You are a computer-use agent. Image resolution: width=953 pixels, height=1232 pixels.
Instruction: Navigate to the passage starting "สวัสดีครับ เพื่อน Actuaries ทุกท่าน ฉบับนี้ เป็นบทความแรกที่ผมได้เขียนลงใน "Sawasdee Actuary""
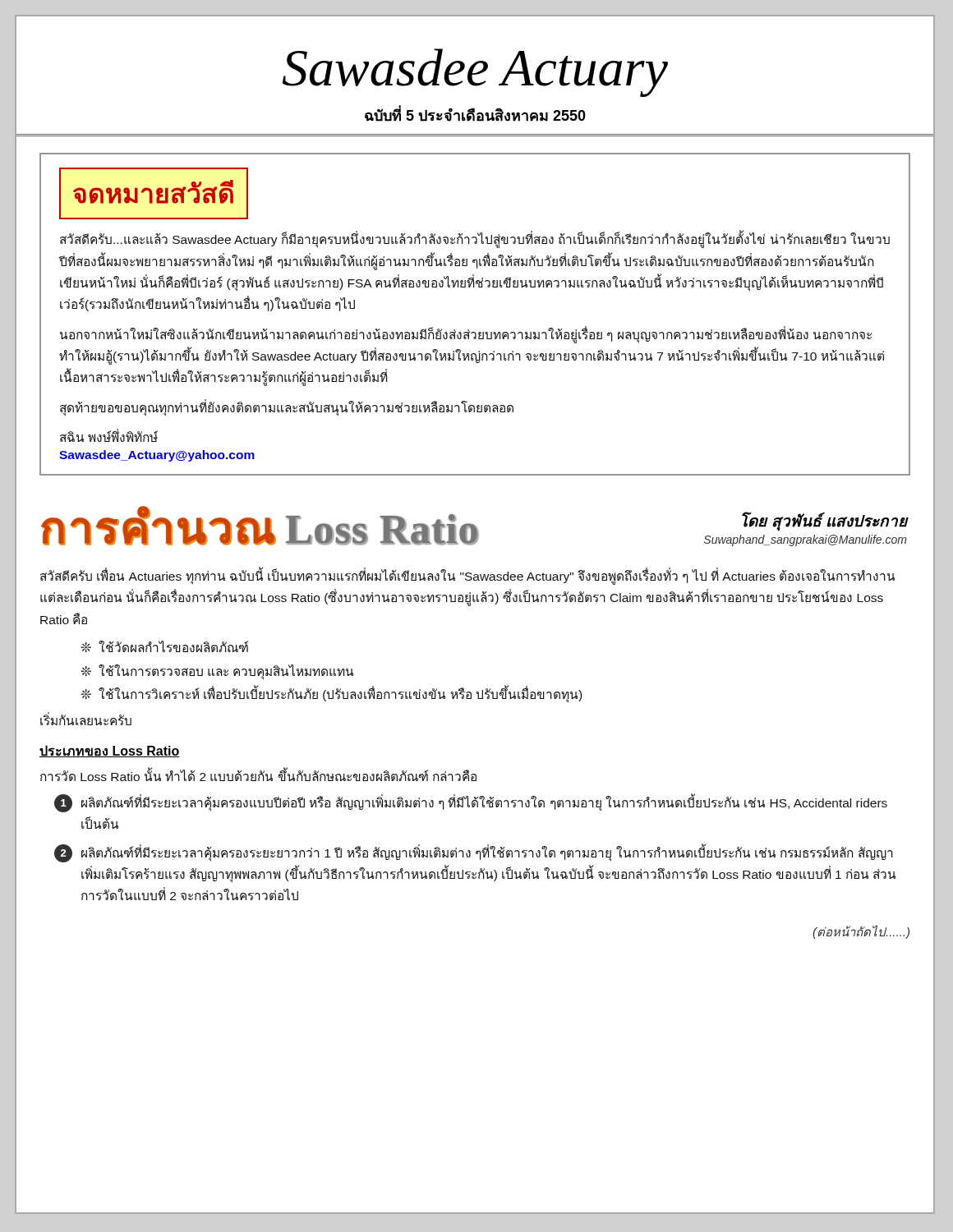(475, 598)
